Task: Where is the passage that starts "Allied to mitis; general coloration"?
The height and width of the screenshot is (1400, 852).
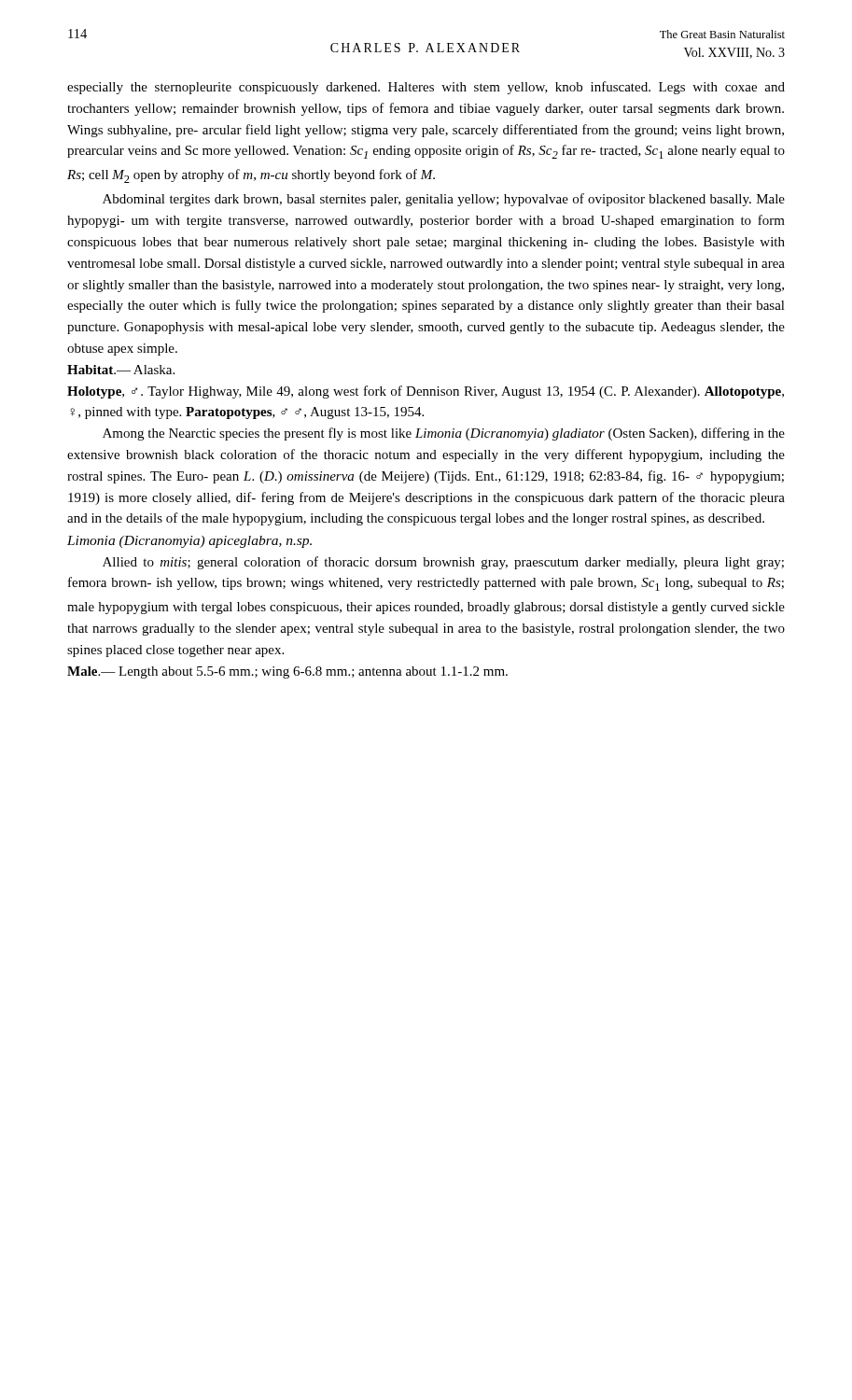Action: point(426,606)
